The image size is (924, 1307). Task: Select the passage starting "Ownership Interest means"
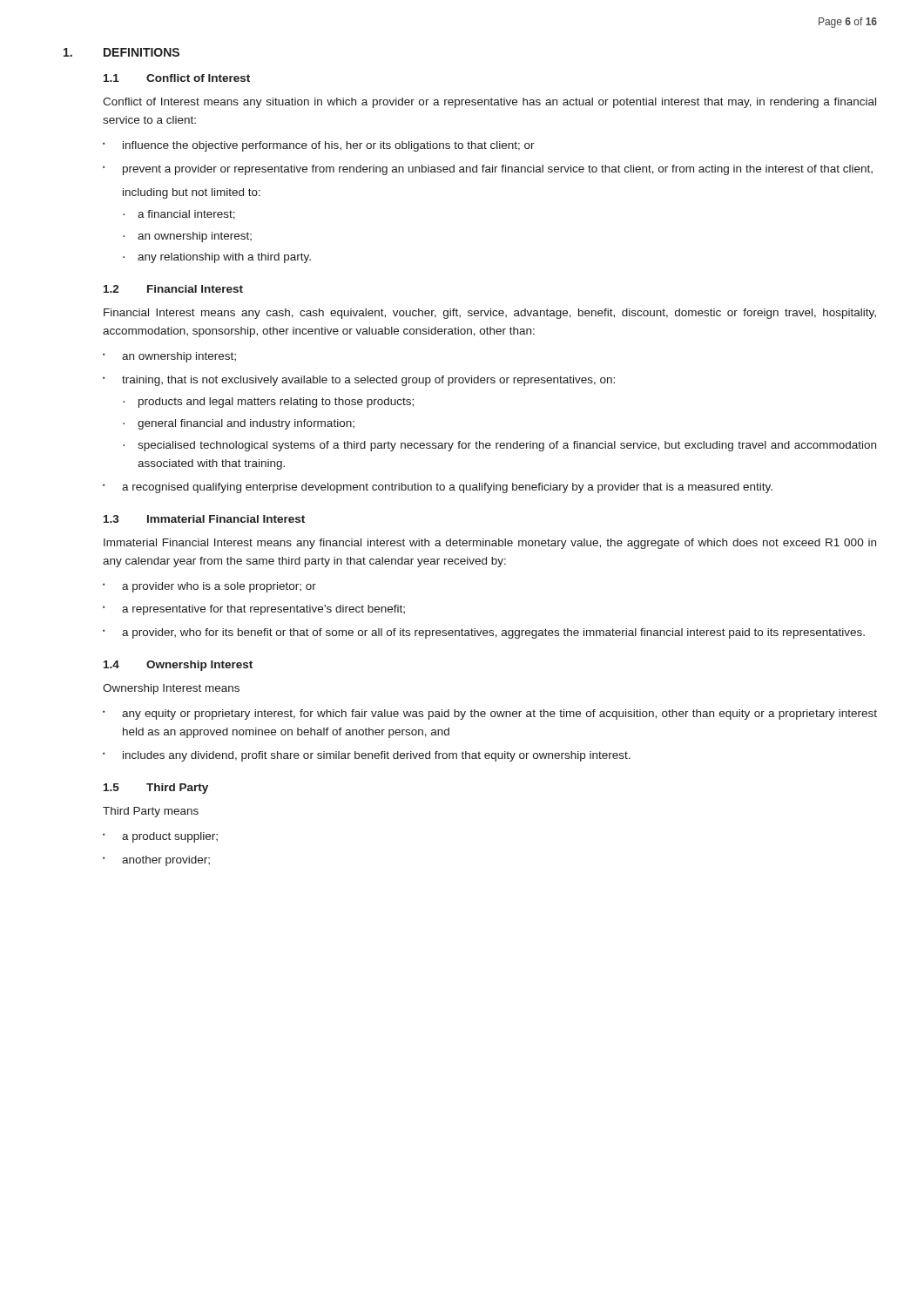click(x=171, y=688)
